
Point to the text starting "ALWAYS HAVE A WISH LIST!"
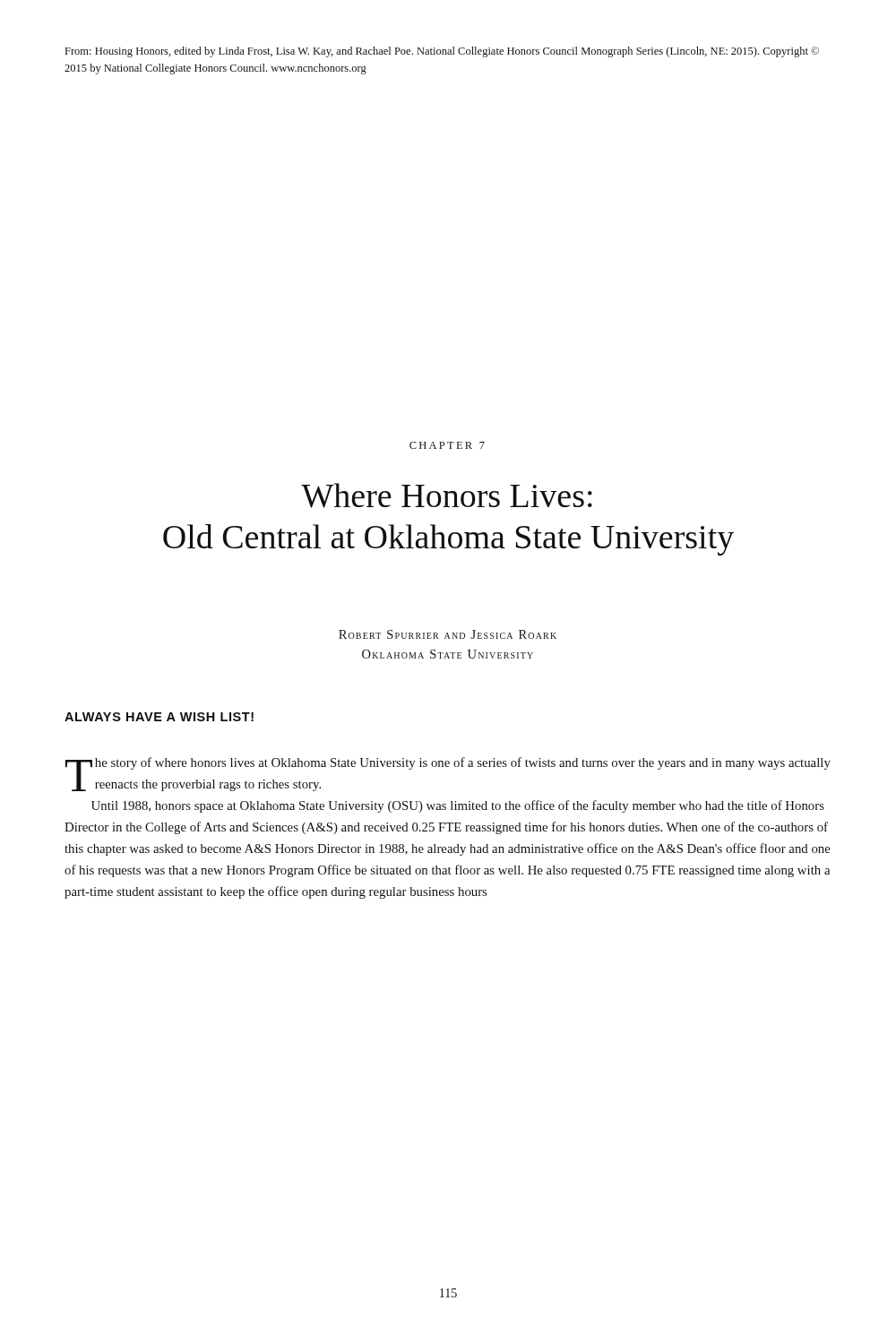point(160,717)
